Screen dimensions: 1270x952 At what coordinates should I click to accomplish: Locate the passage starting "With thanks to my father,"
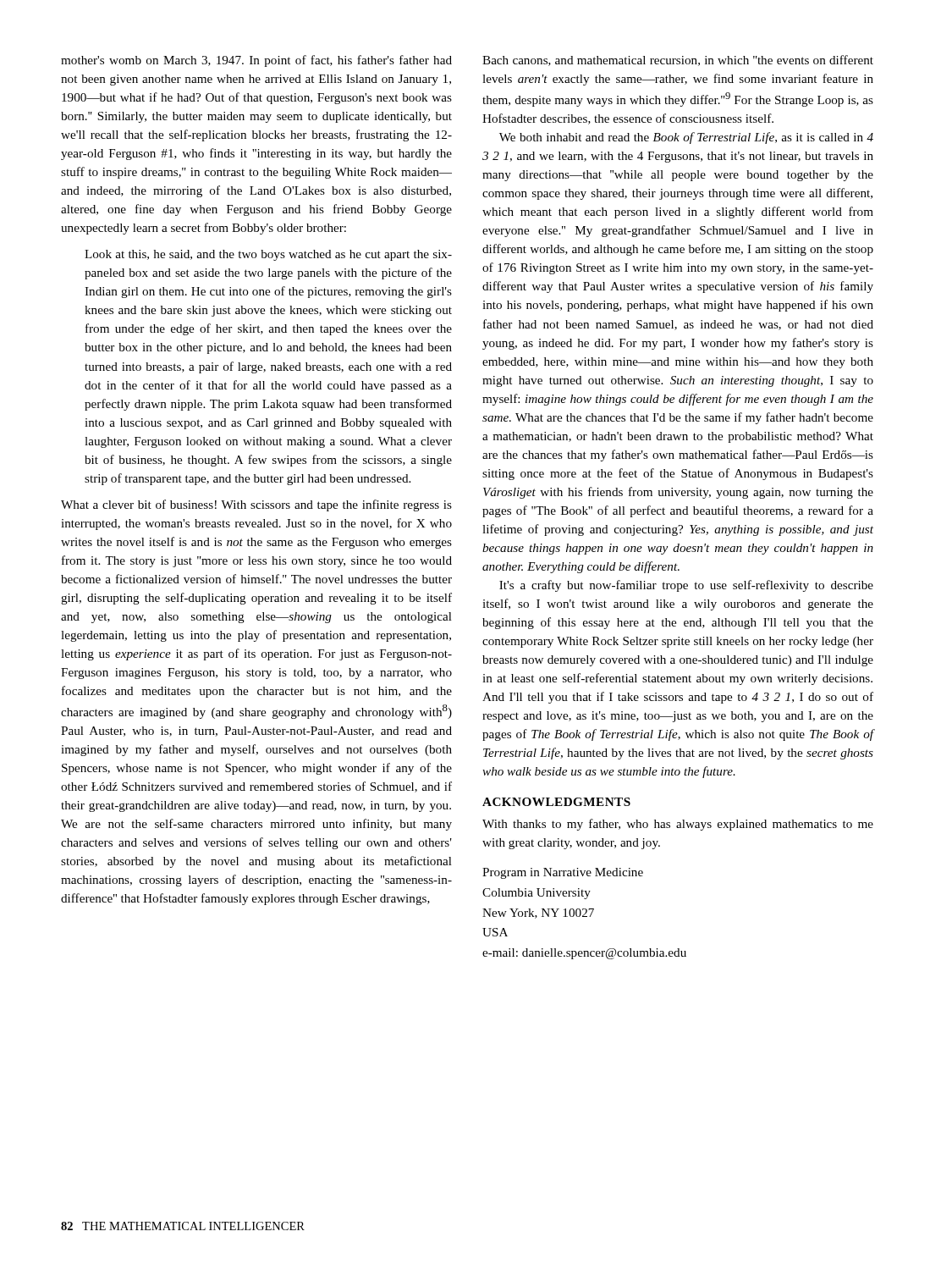[678, 833]
